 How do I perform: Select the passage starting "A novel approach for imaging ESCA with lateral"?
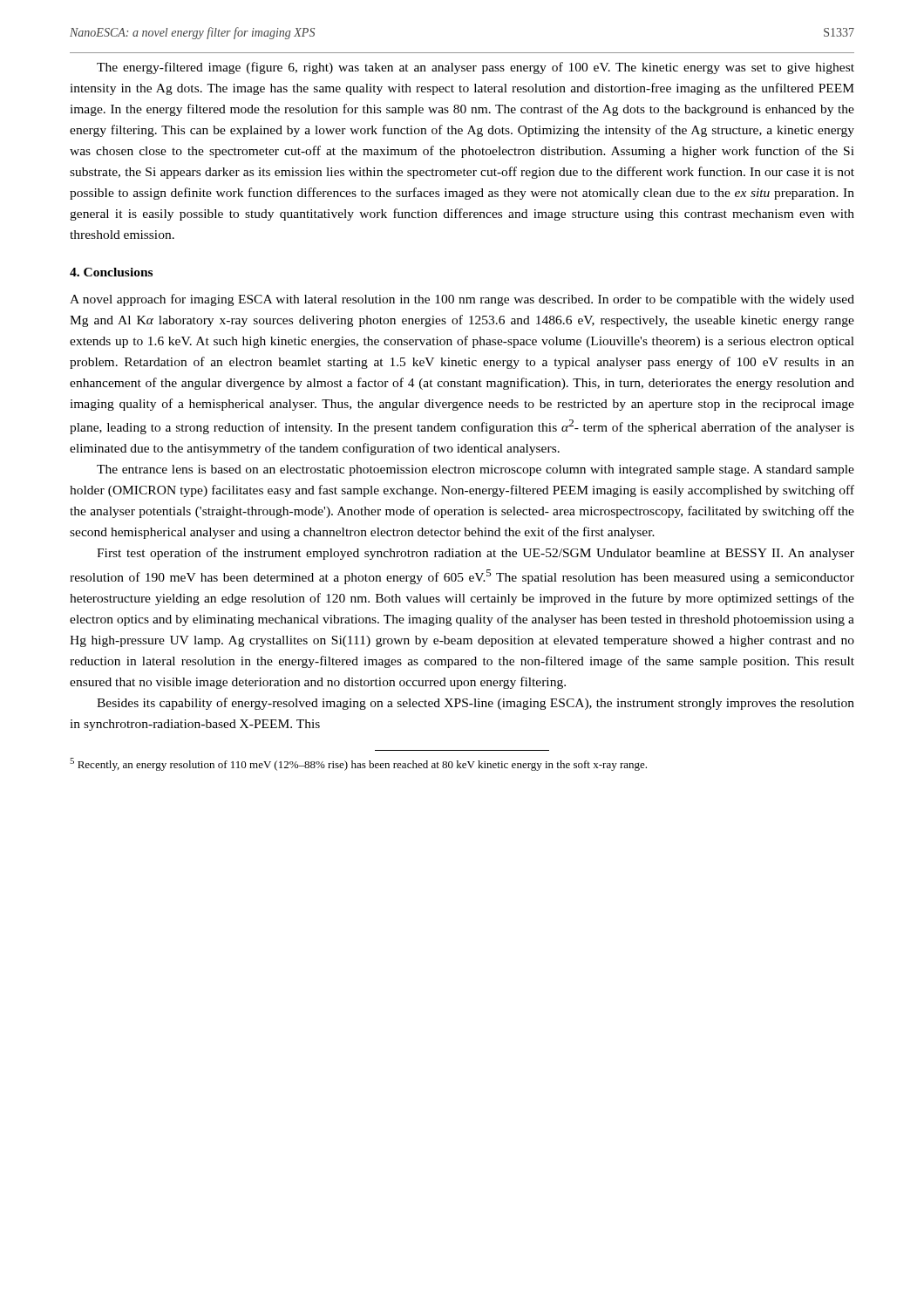coord(462,374)
